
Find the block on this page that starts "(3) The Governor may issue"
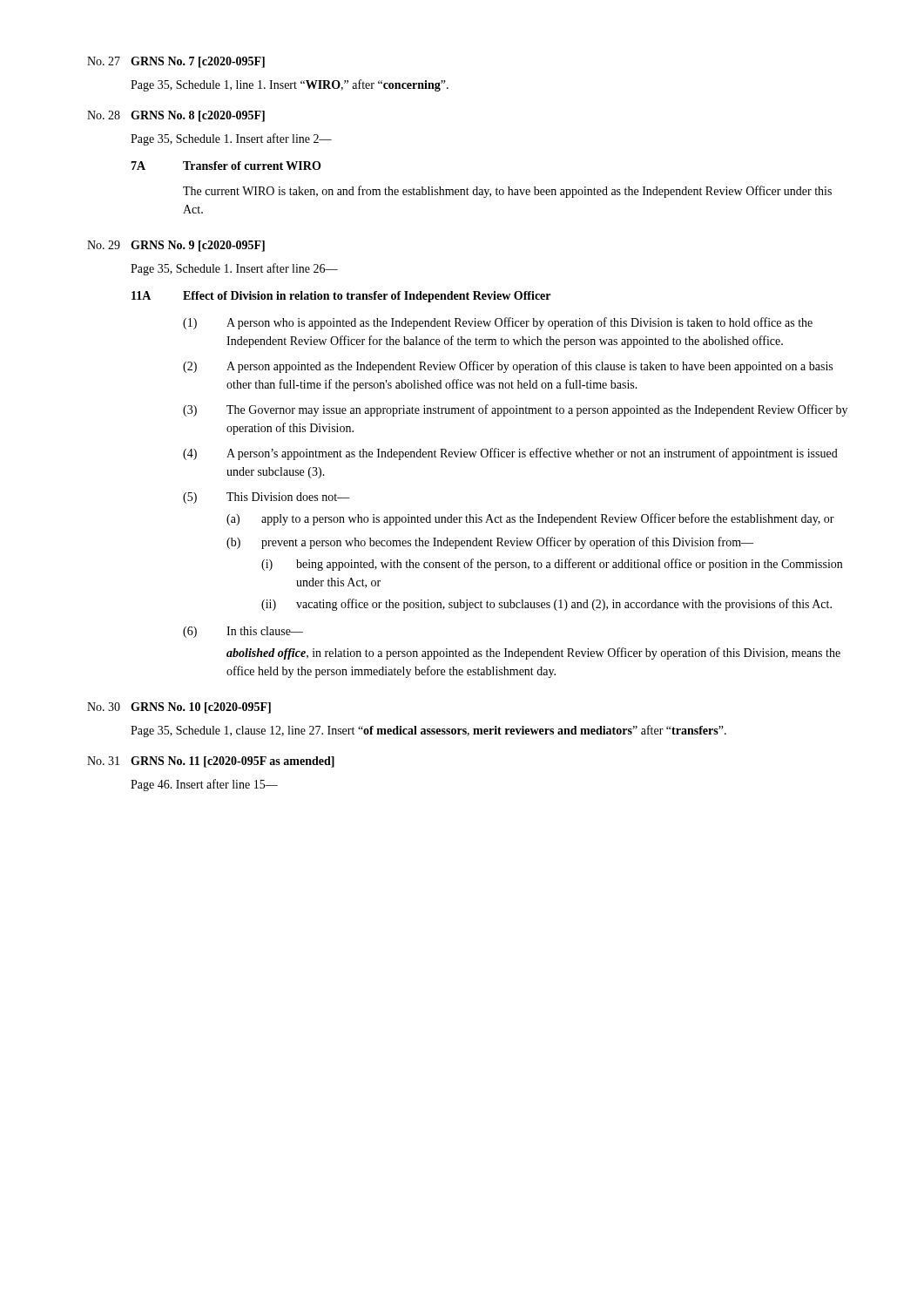point(519,419)
